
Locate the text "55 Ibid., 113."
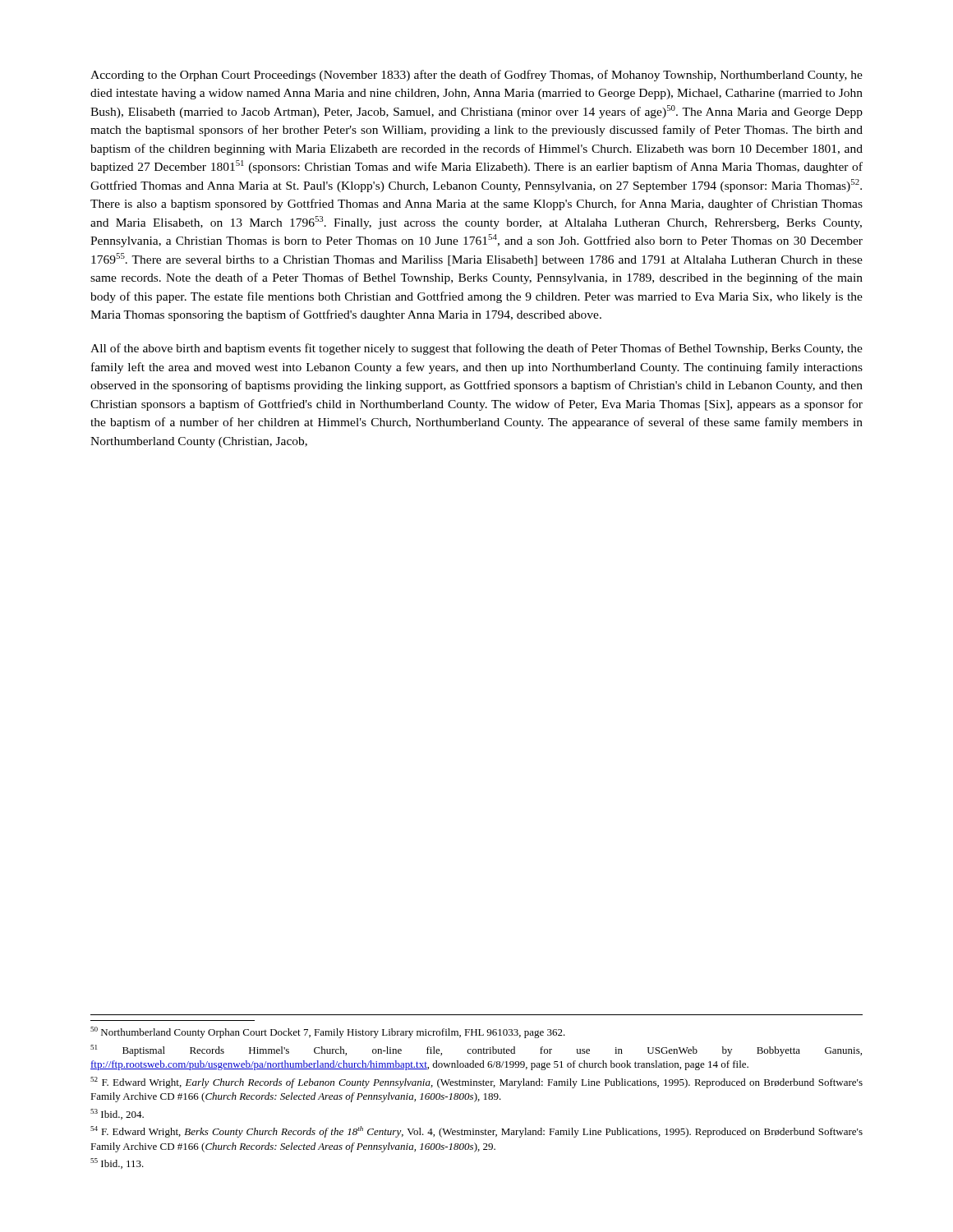117,1163
